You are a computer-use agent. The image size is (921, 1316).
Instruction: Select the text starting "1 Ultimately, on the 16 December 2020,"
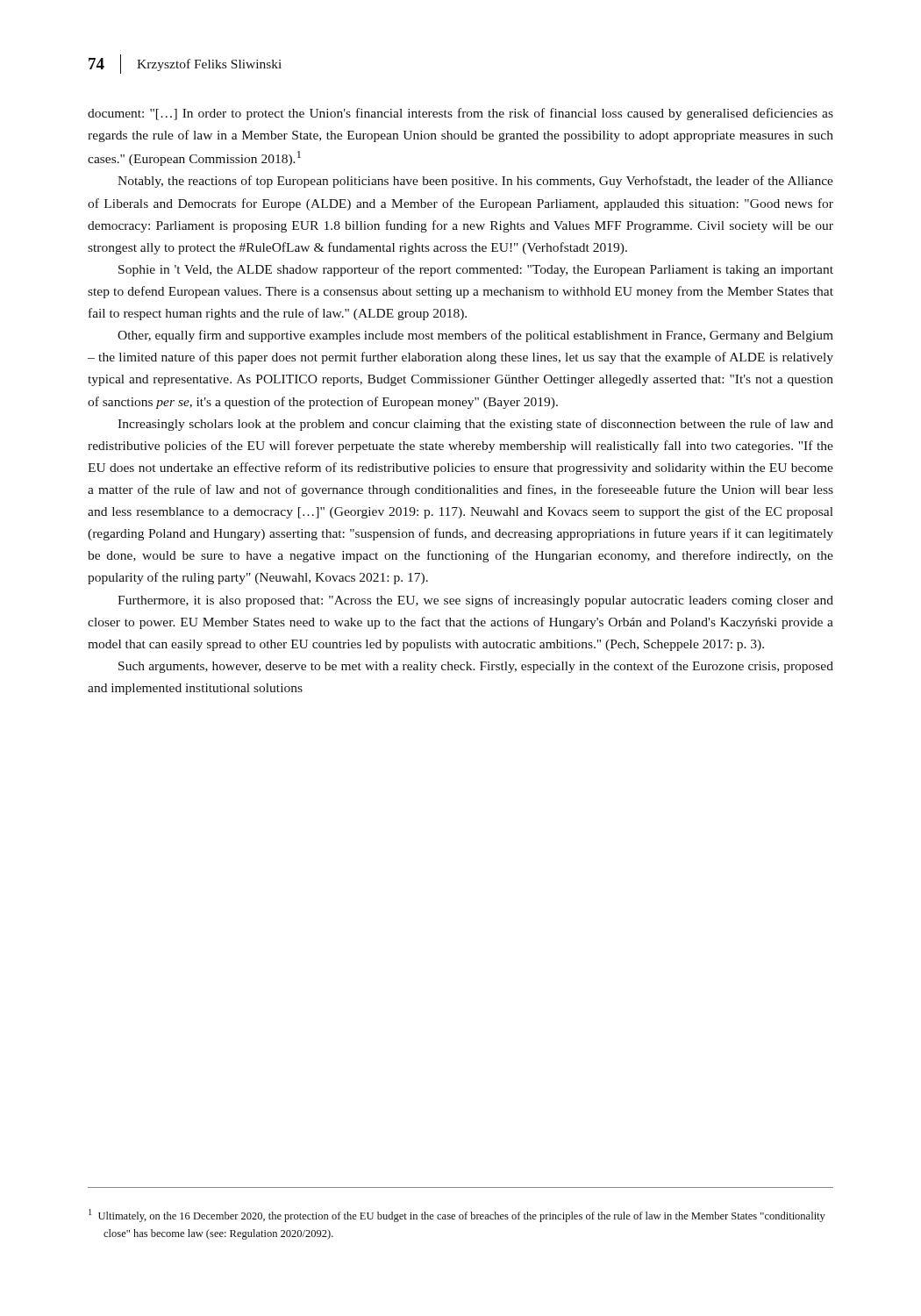(460, 1224)
